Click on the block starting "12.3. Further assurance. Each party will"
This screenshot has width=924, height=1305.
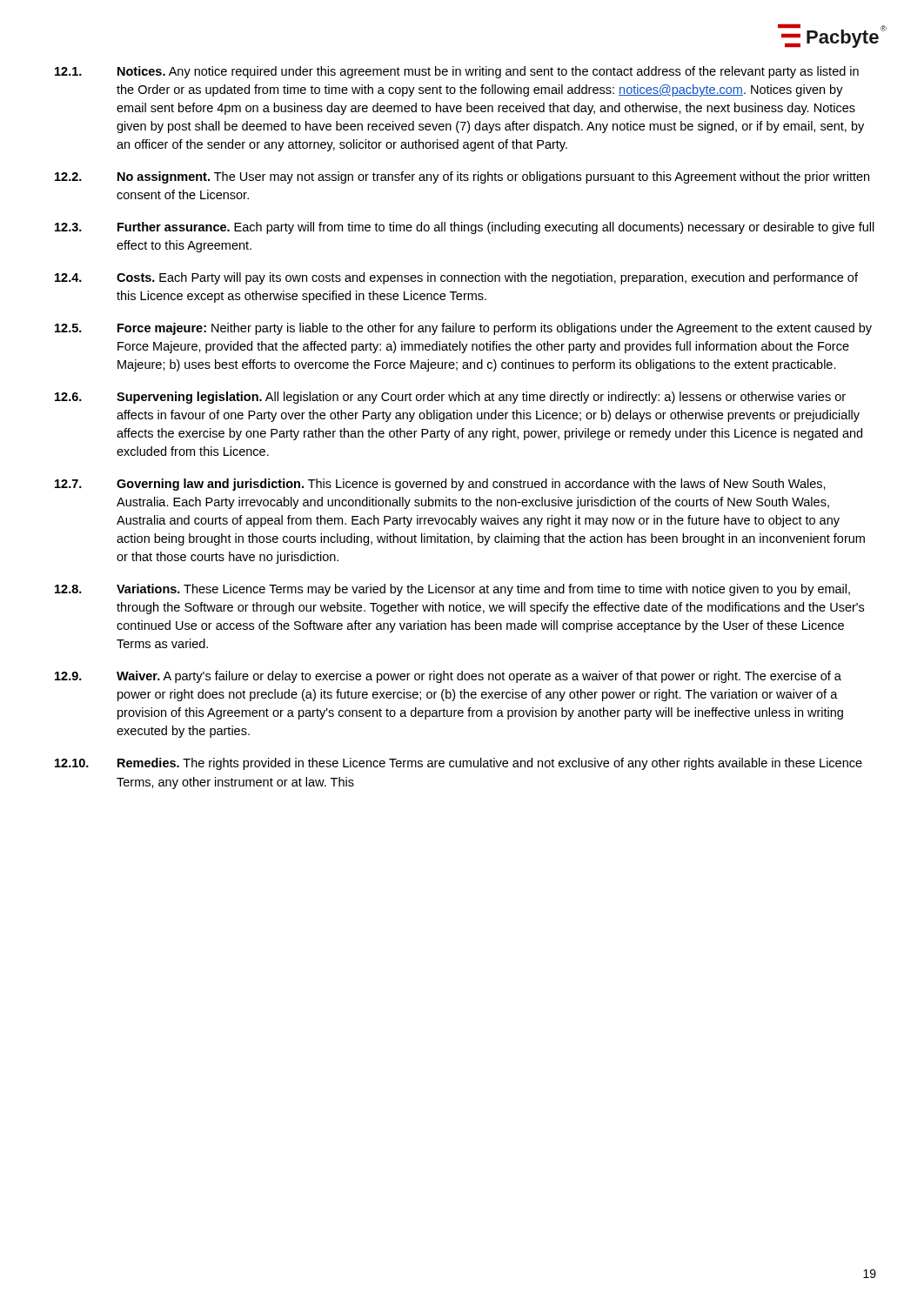click(x=465, y=237)
